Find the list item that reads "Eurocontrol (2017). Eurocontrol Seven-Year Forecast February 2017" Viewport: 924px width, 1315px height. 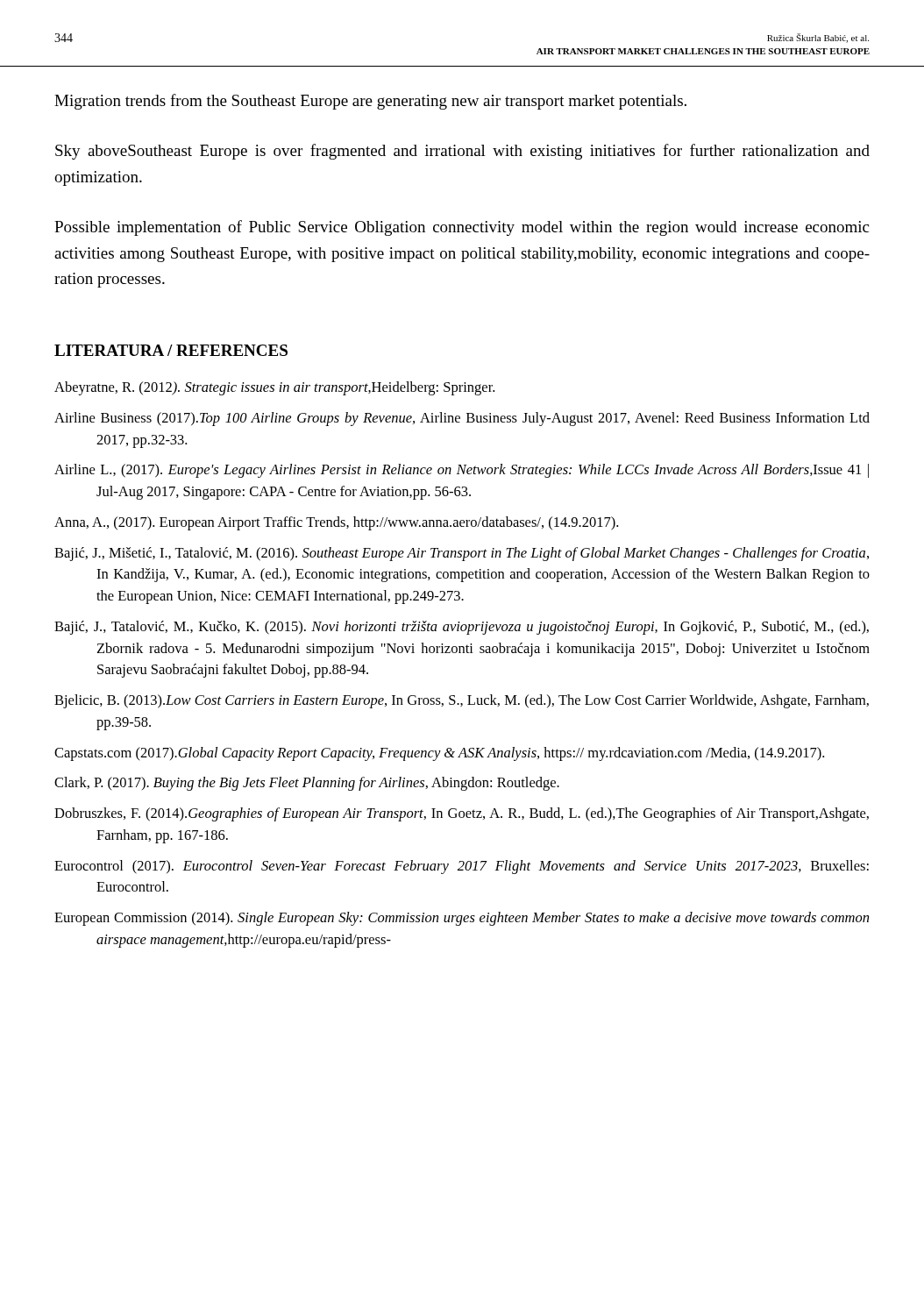point(462,876)
